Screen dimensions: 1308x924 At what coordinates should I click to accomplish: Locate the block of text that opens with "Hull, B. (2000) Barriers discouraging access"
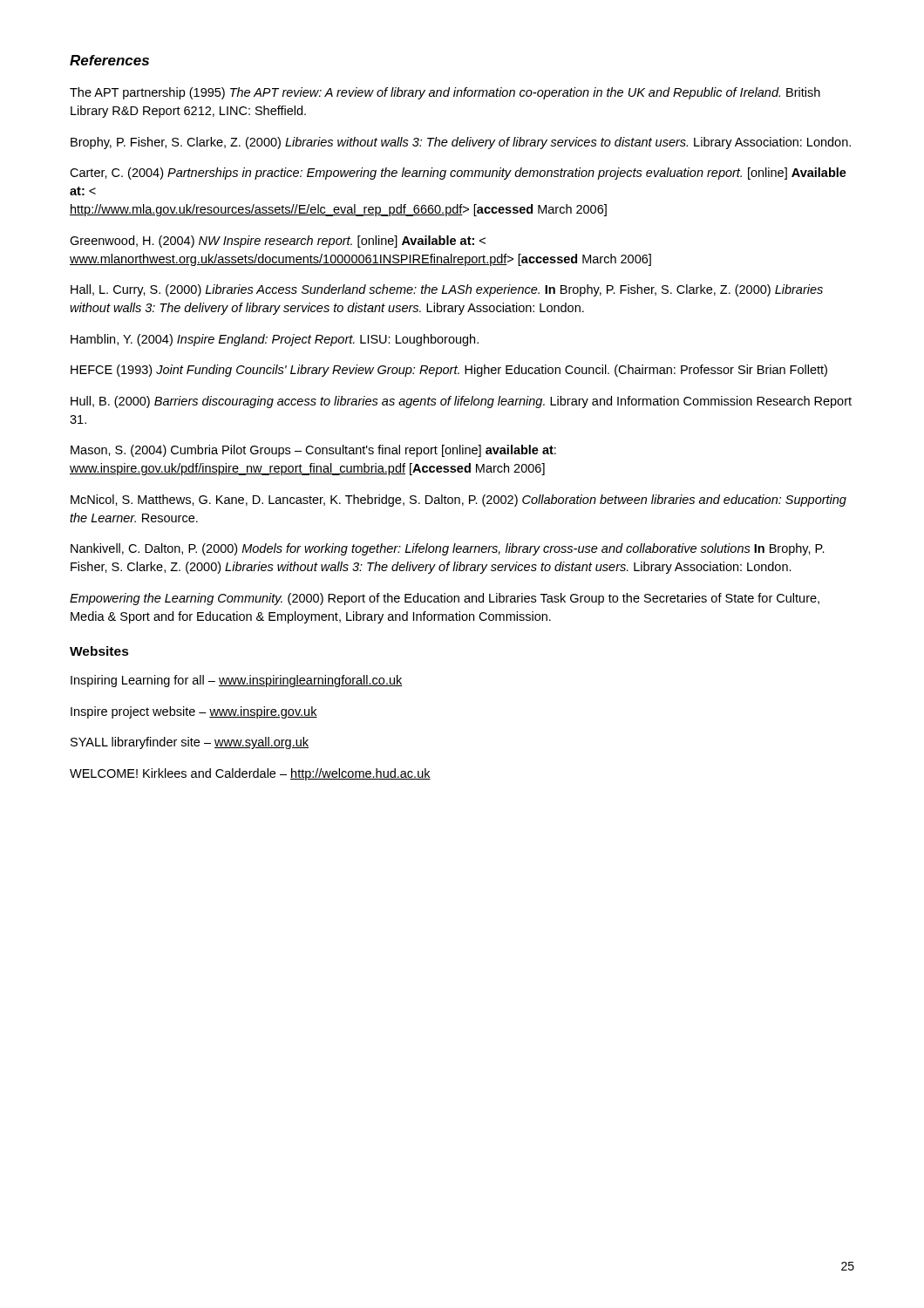pyautogui.click(x=462, y=410)
